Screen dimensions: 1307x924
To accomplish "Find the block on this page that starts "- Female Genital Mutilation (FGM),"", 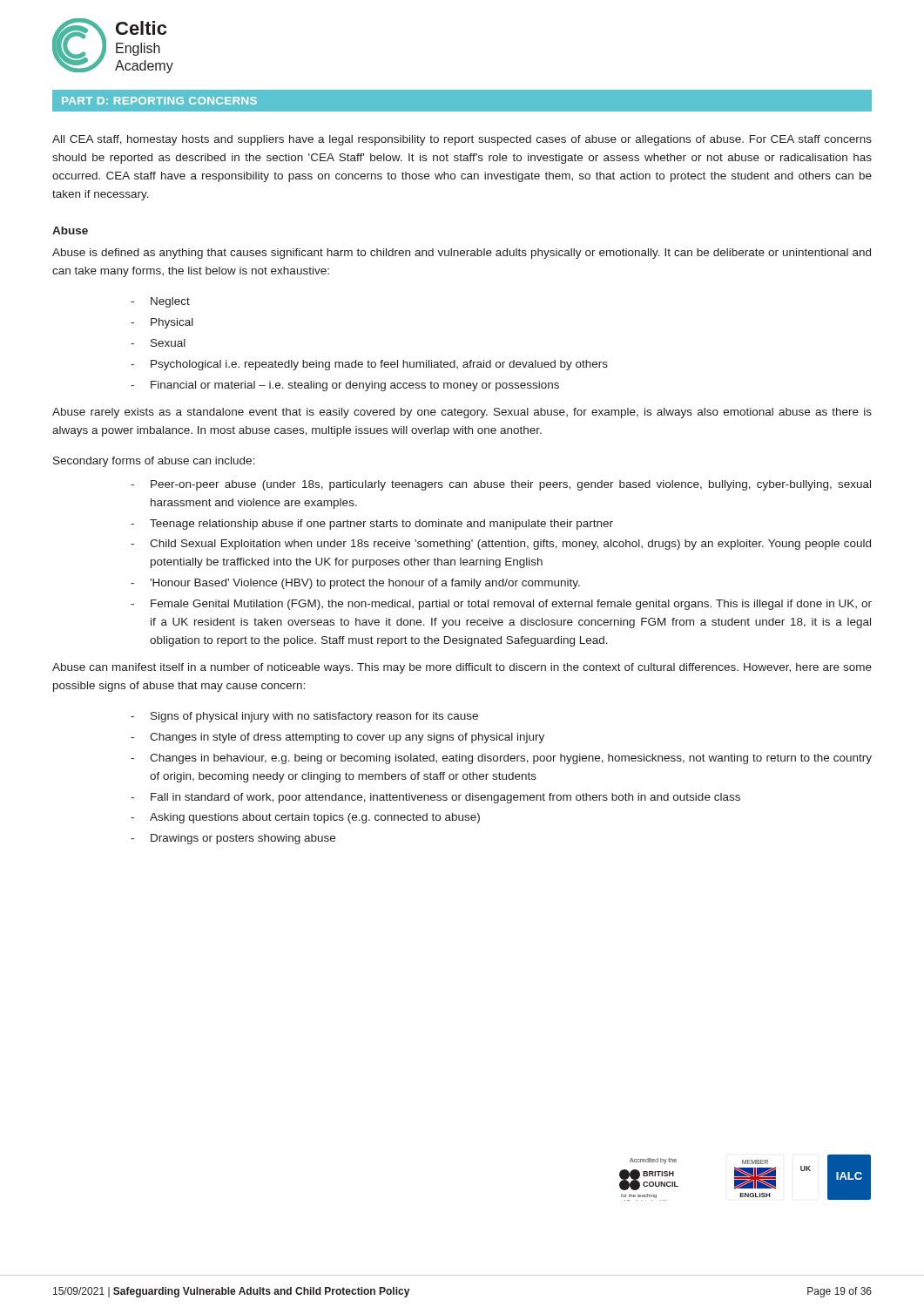I will coord(488,623).
